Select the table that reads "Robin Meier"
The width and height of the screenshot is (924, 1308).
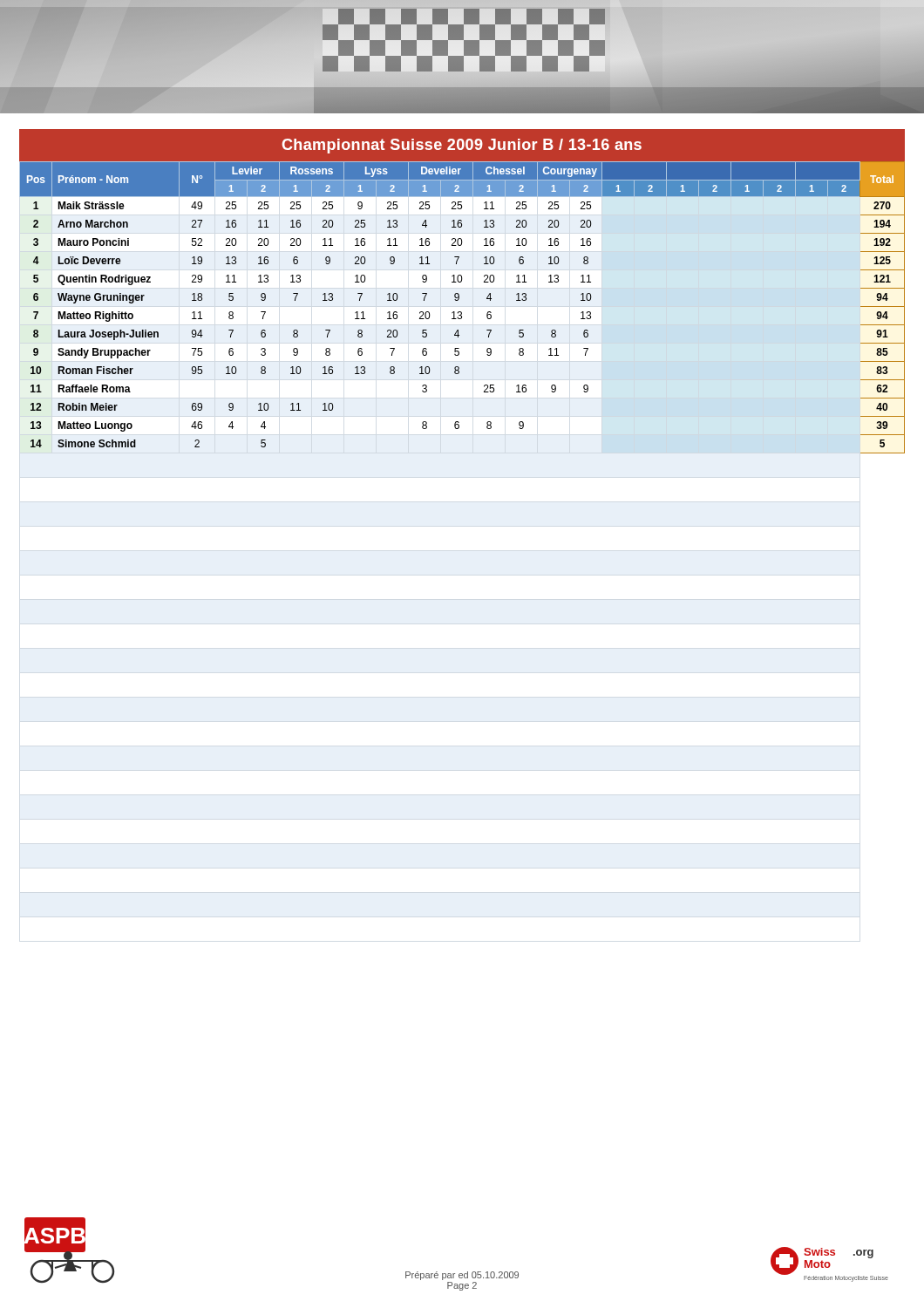pyautogui.click(x=462, y=552)
